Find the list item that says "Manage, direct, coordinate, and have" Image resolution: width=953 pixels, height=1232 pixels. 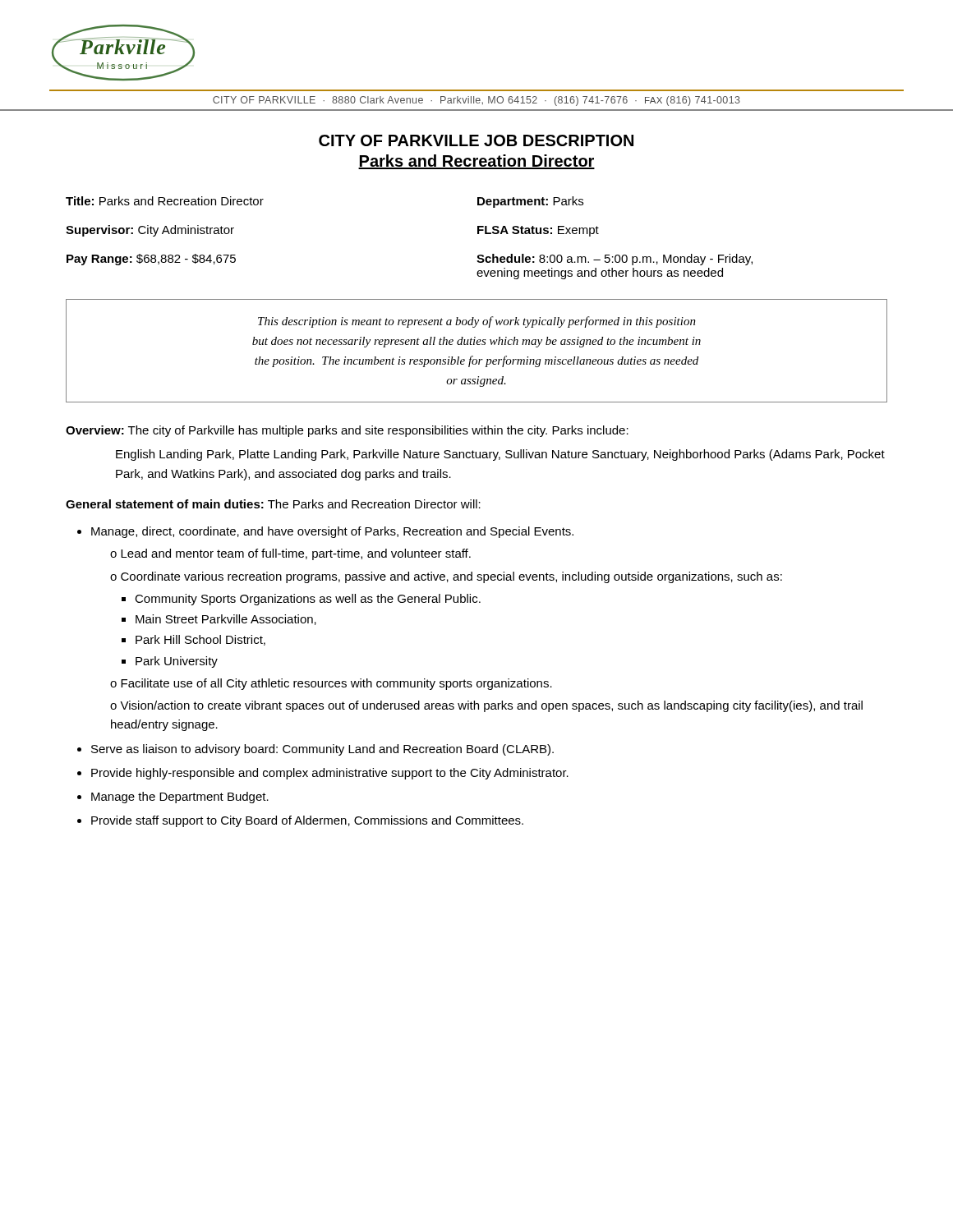click(332, 532)
